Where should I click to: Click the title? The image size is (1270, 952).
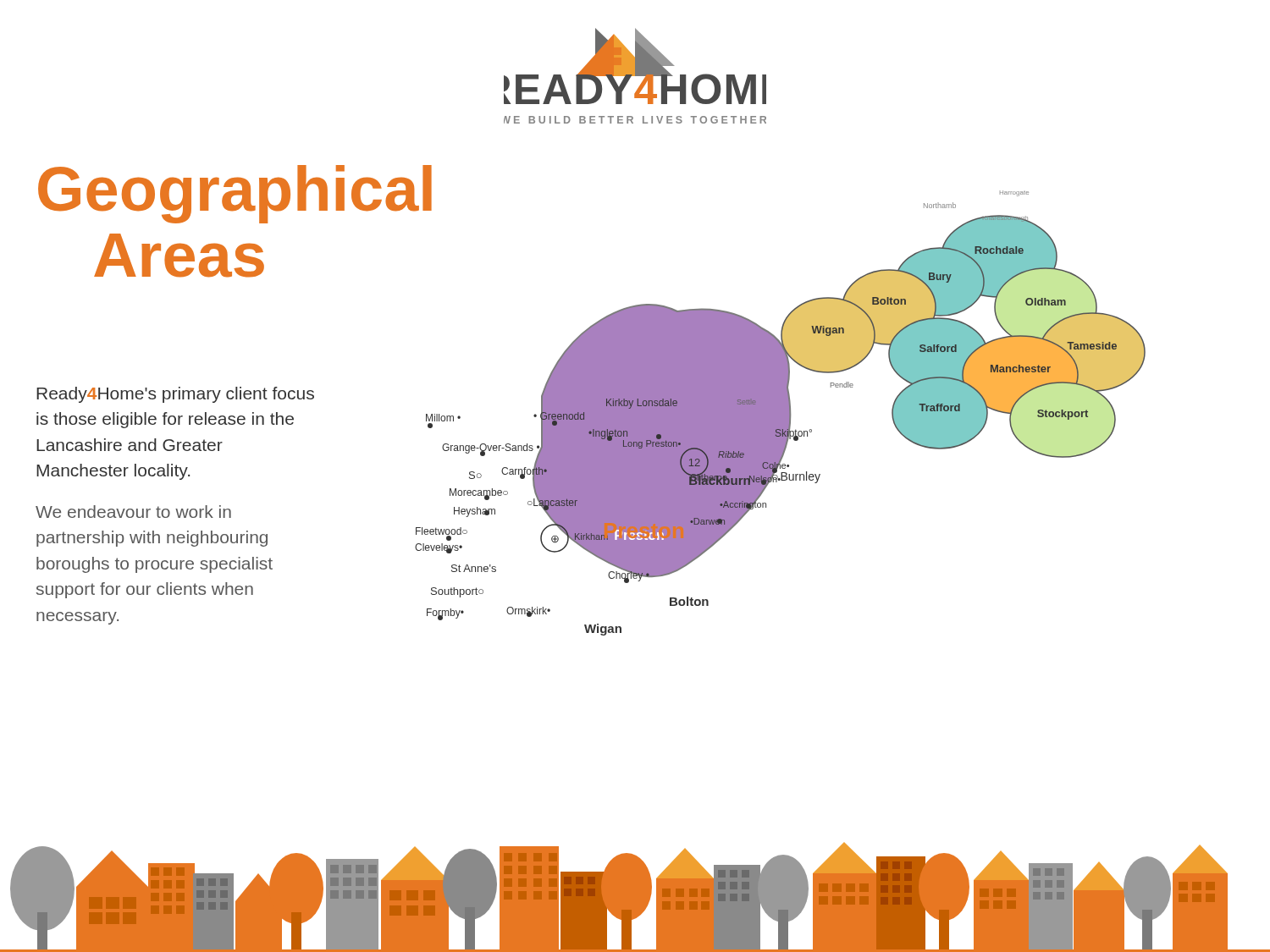180,222
